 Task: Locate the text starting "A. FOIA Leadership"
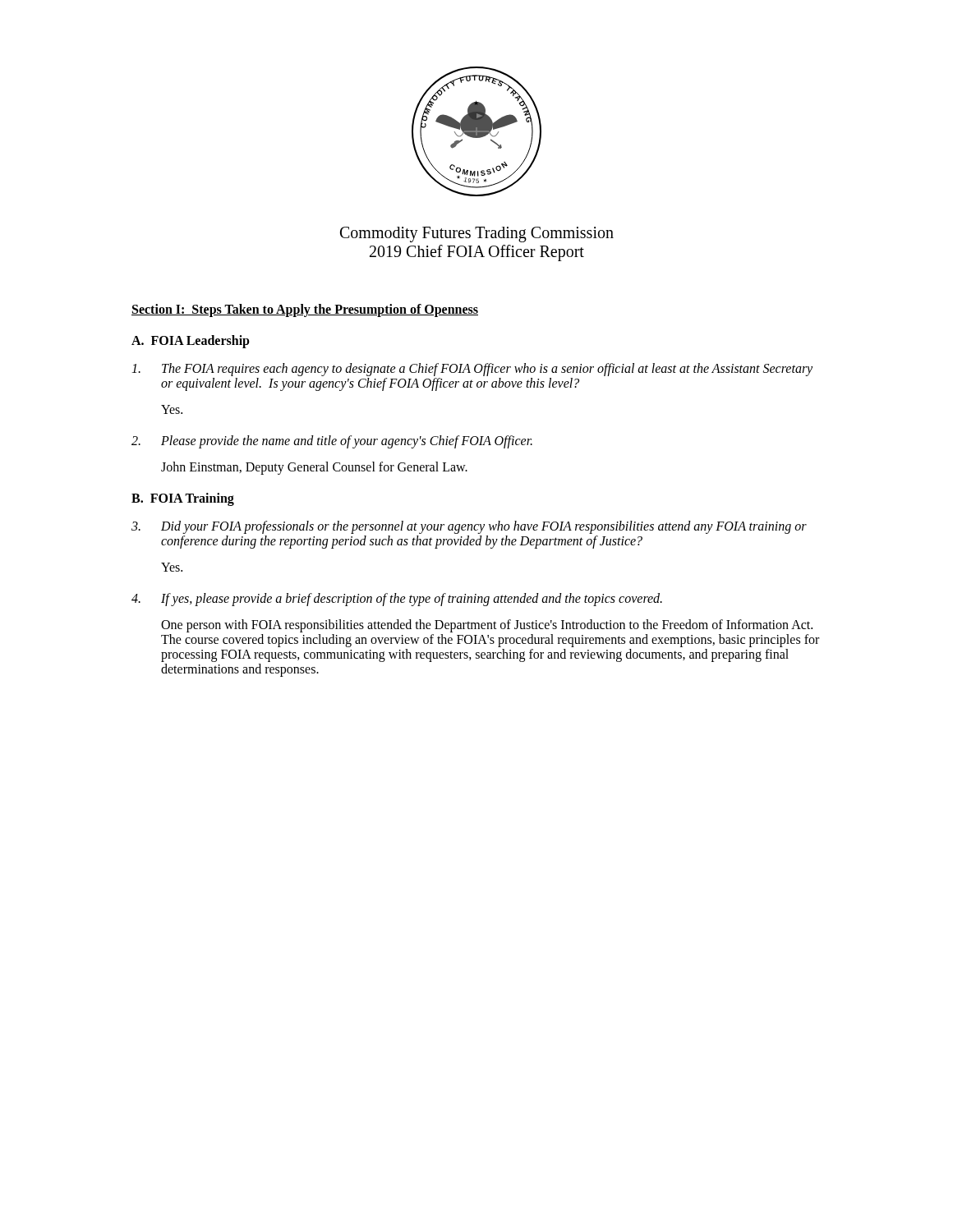pyautogui.click(x=191, y=340)
